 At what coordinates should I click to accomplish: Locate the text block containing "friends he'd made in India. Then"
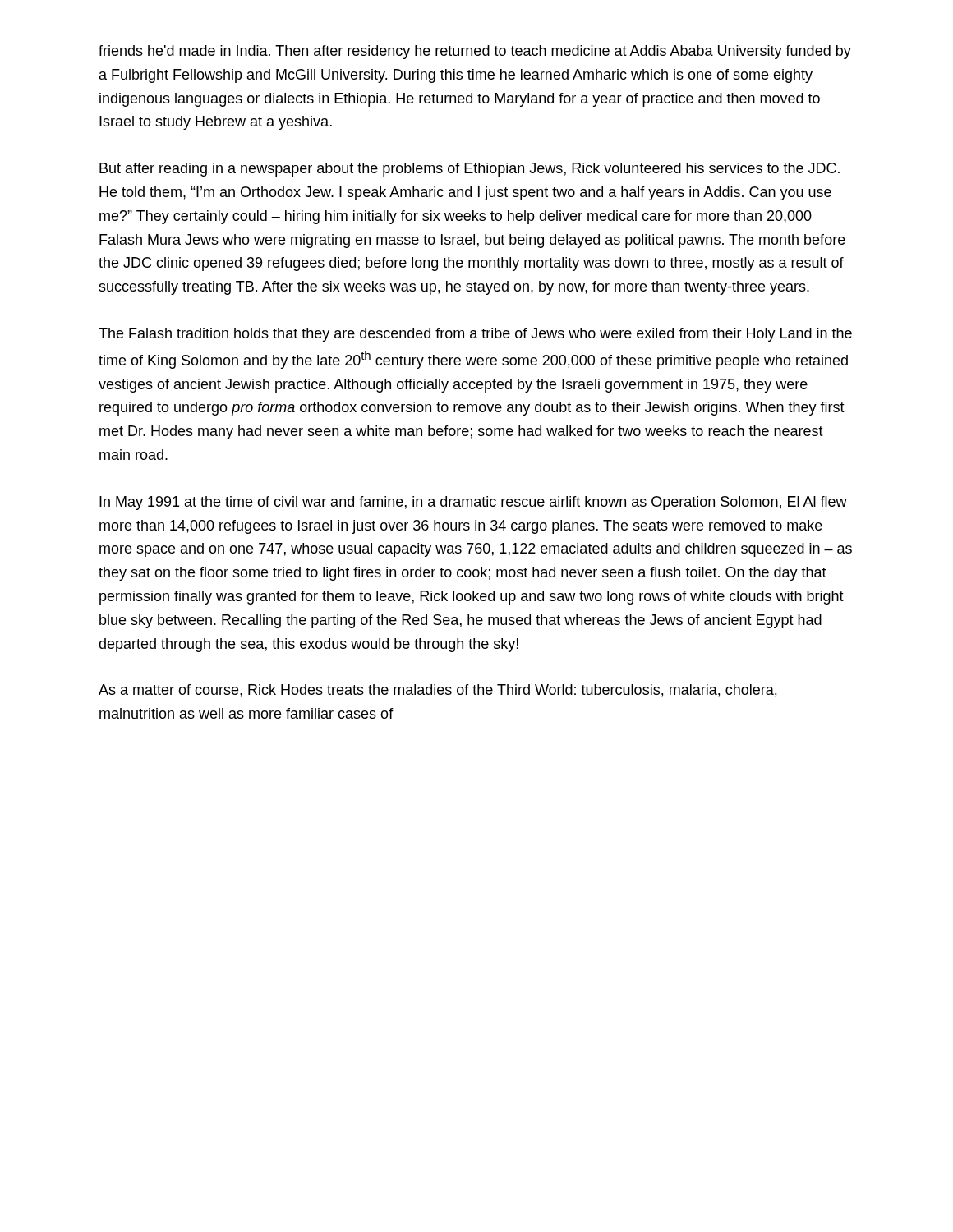(x=475, y=86)
